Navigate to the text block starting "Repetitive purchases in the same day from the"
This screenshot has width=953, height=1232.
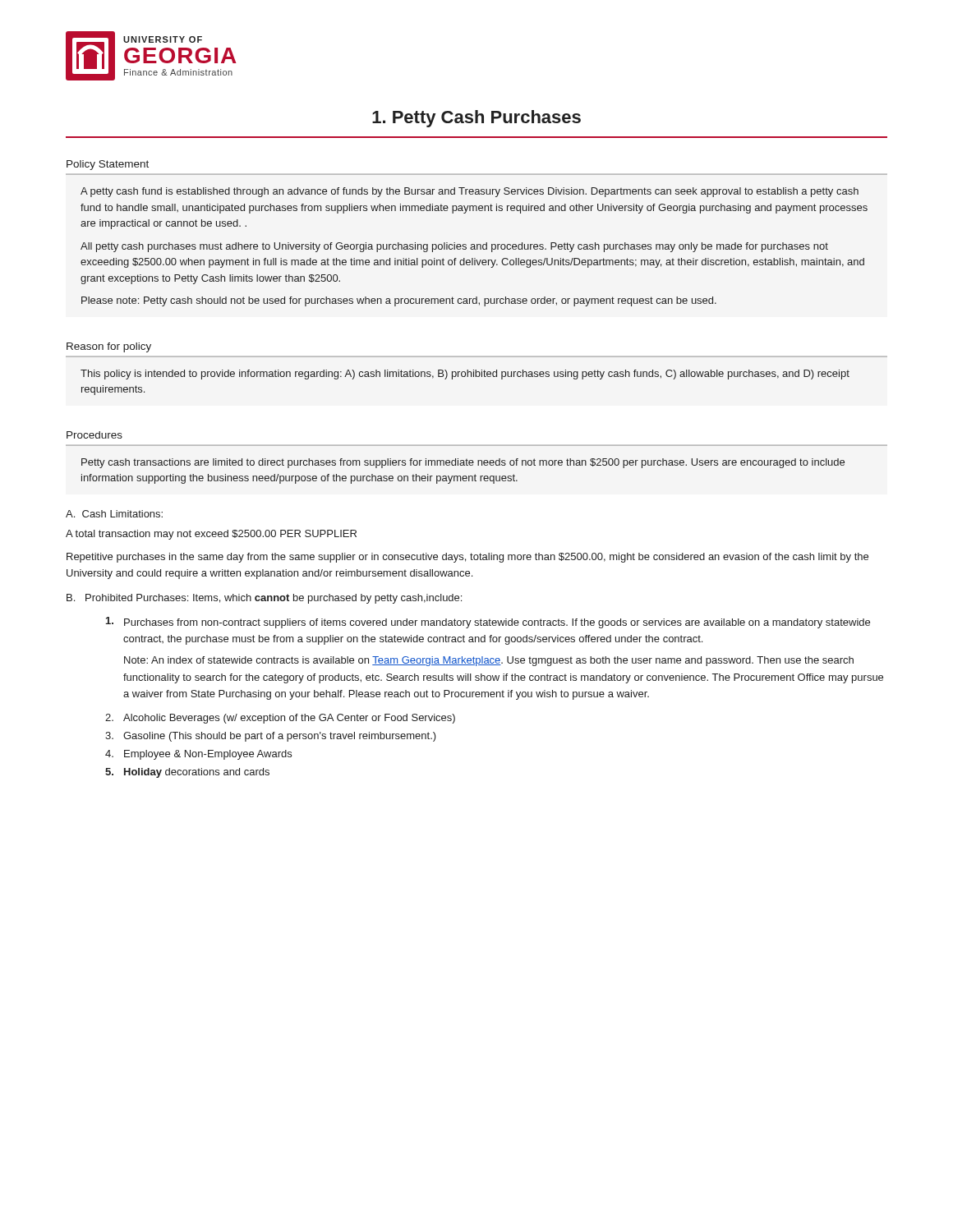click(x=467, y=565)
